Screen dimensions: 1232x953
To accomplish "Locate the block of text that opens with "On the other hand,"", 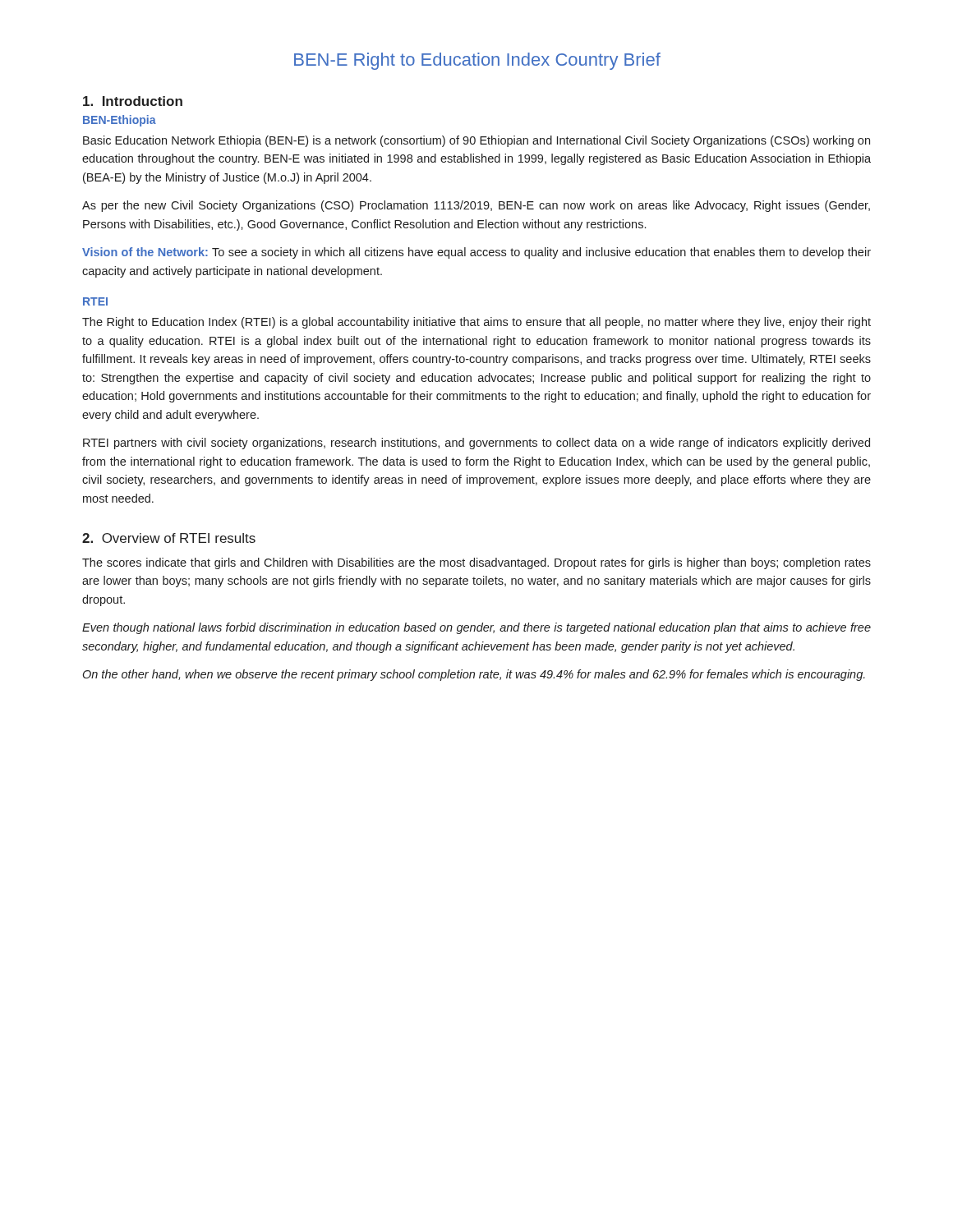I will click(x=474, y=675).
